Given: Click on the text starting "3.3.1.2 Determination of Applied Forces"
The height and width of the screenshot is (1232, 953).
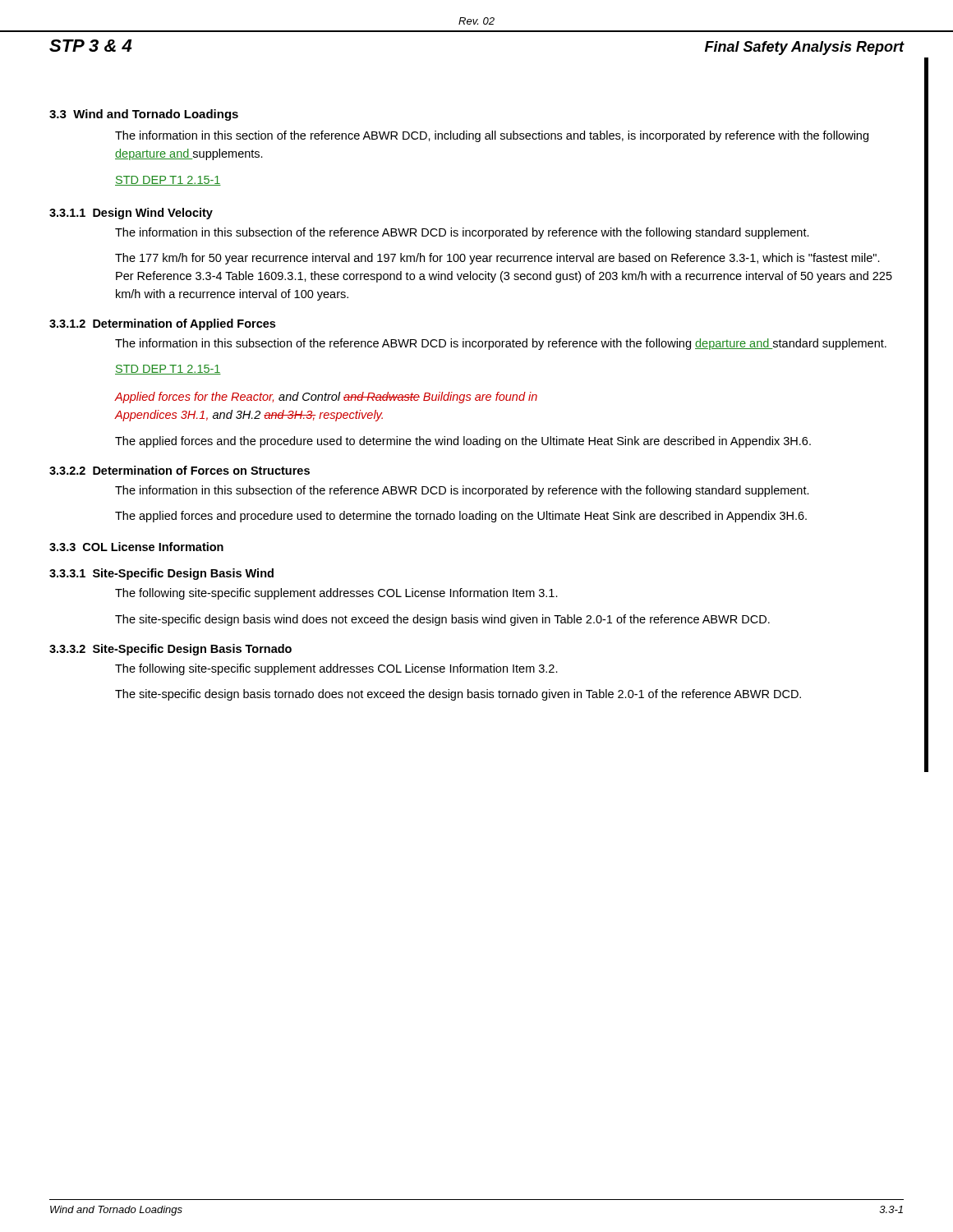Looking at the screenshot, I should [163, 323].
